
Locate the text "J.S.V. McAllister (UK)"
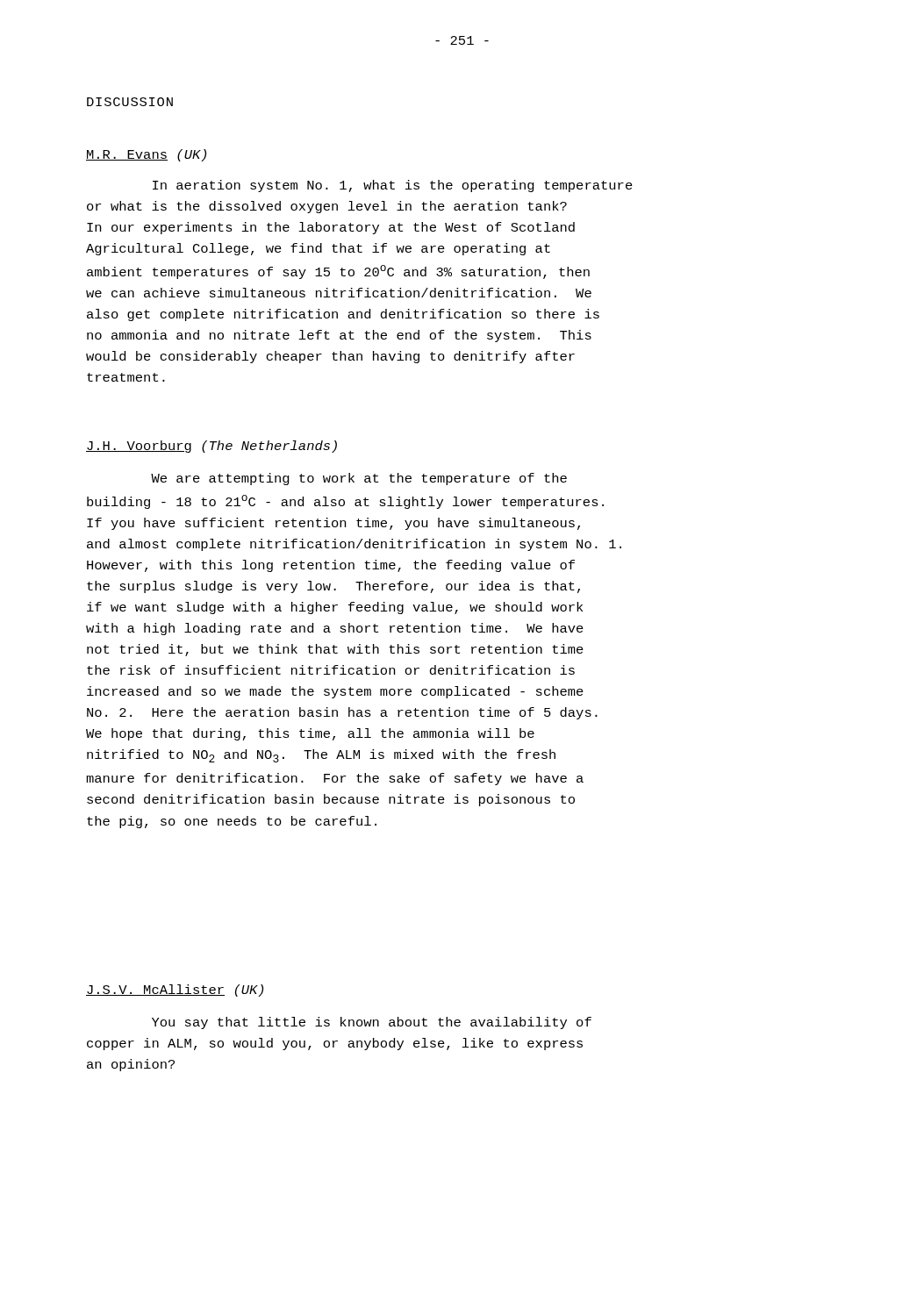(x=176, y=991)
